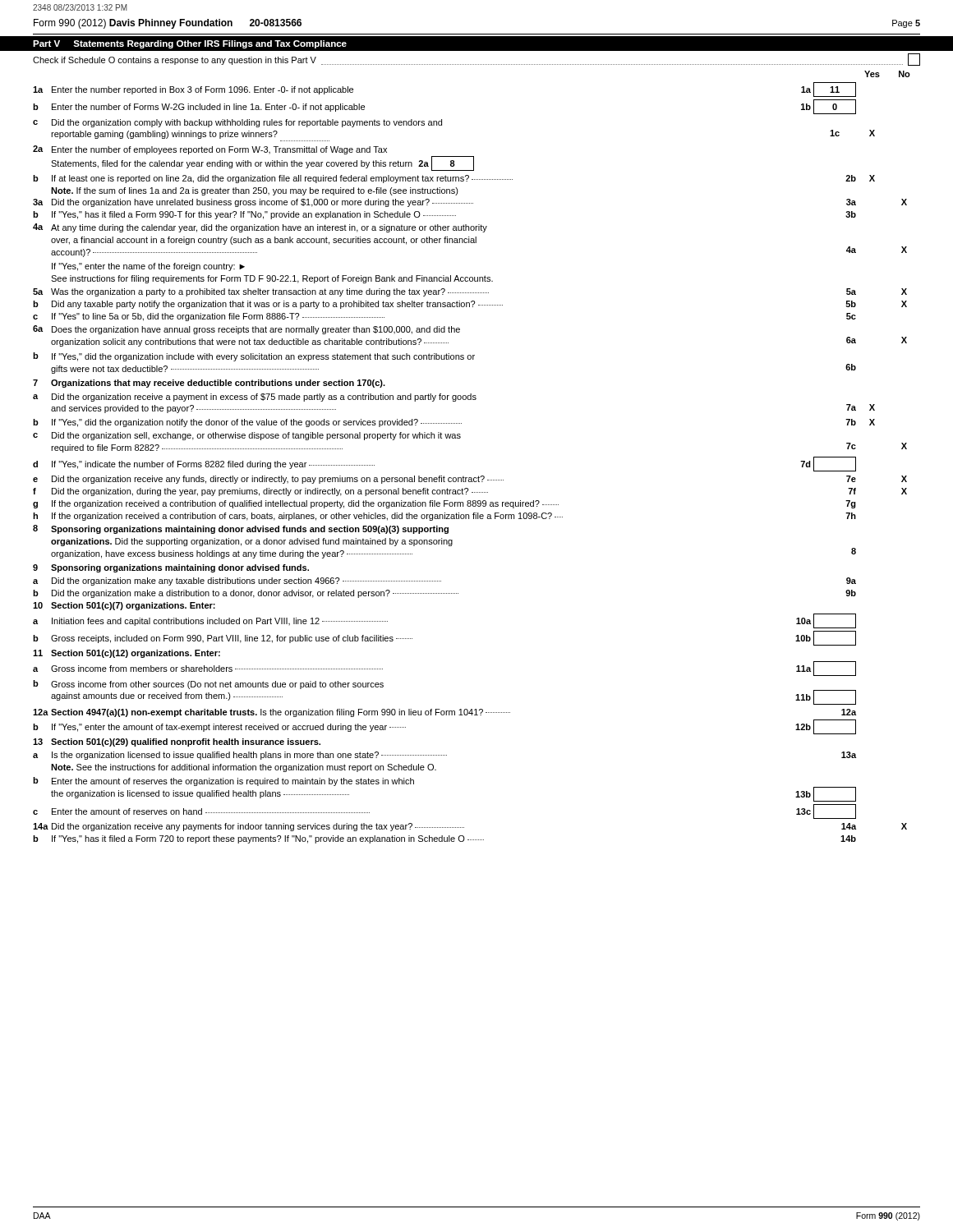This screenshot has width=953, height=1232.
Task: Click on the list item containing "a Initiation fees and capital contributions"
Action: [x=174, y=621]
